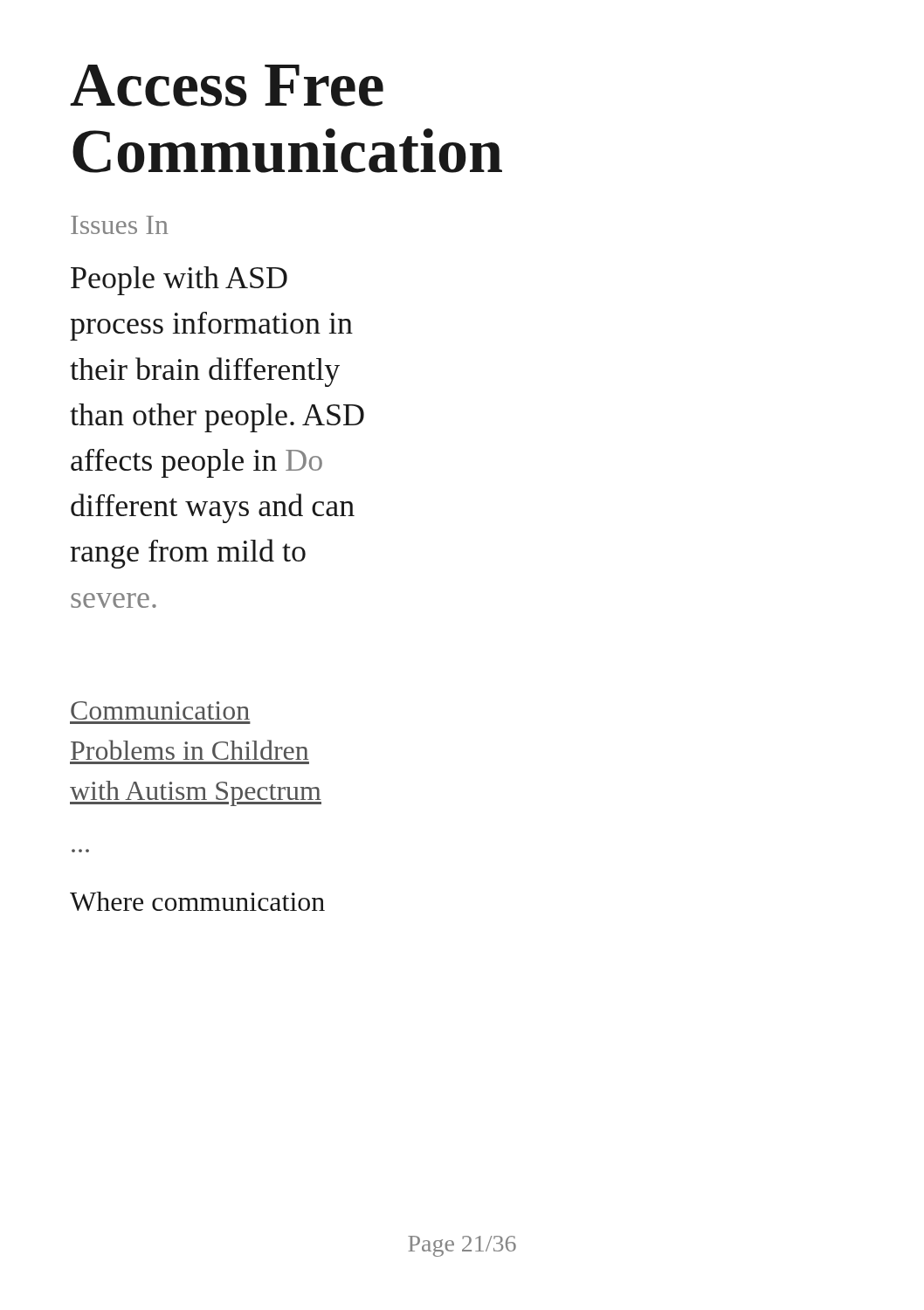Navigate to the text starting "Issues In"
Screen dimensions: 1310x924
(119, 225)
